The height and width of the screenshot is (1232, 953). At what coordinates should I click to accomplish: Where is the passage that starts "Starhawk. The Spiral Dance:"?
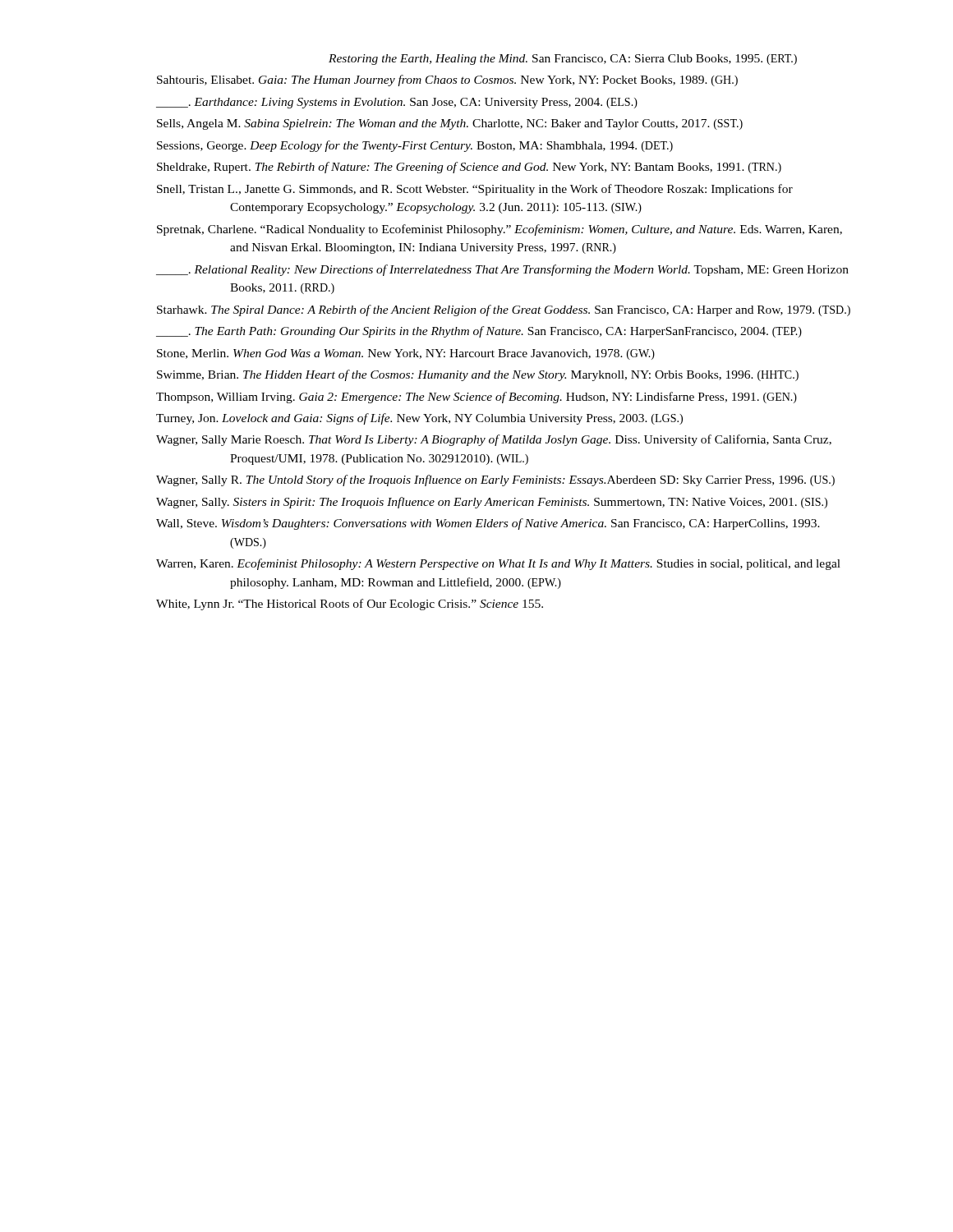(x=503, y=309)
